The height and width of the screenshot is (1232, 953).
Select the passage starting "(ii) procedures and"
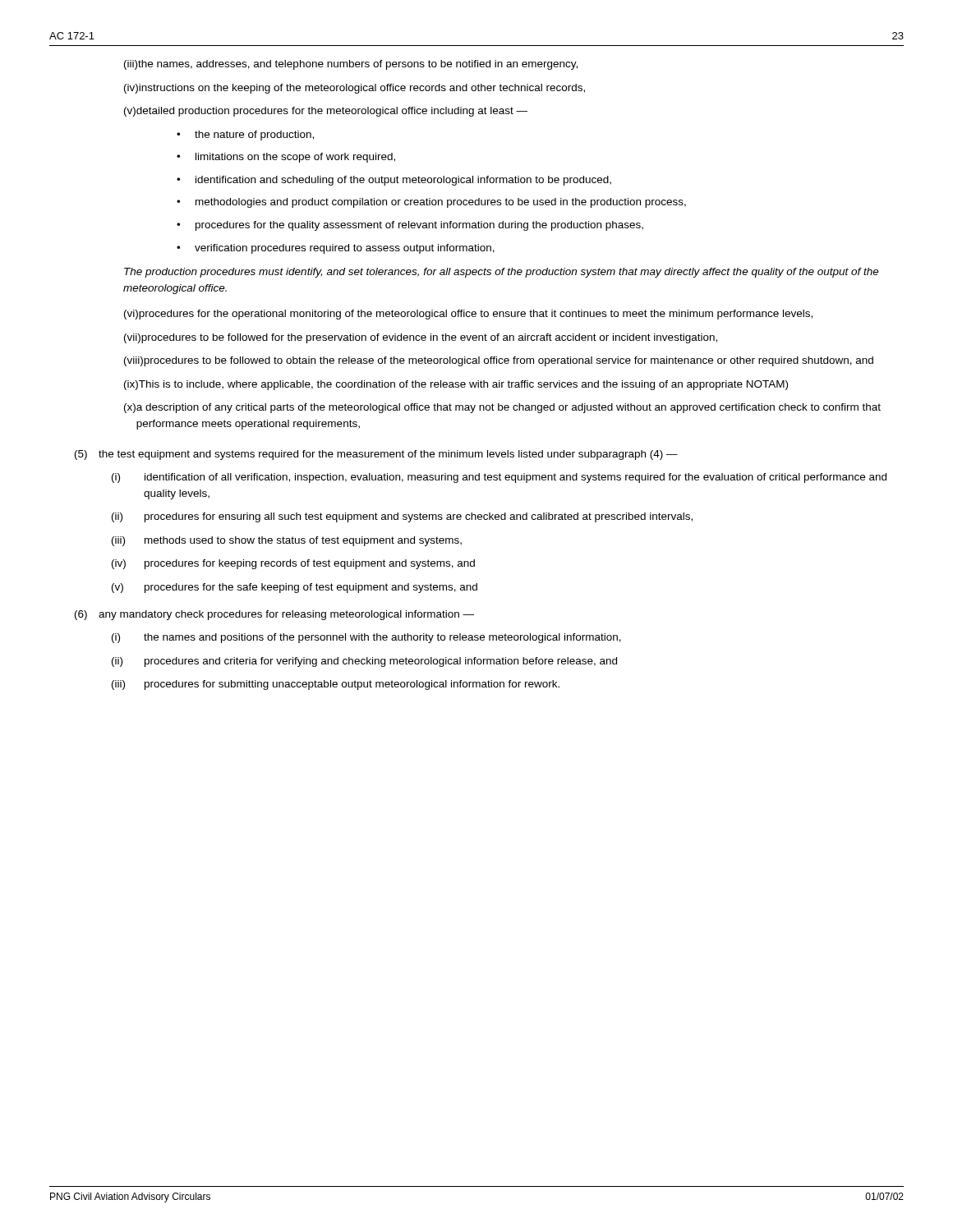476,661
